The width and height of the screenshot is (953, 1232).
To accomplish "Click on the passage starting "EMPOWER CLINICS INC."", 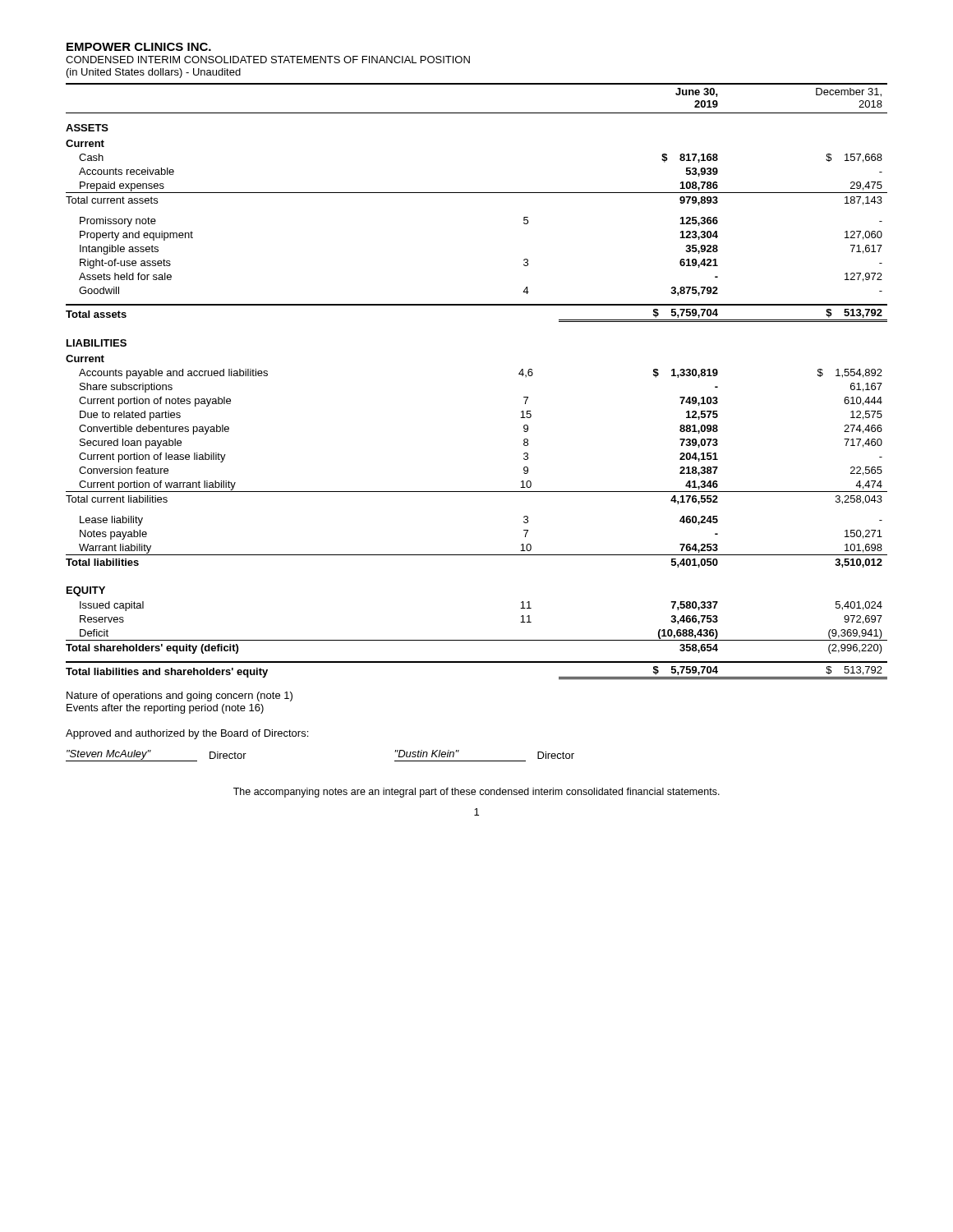I will coord(139,46).
